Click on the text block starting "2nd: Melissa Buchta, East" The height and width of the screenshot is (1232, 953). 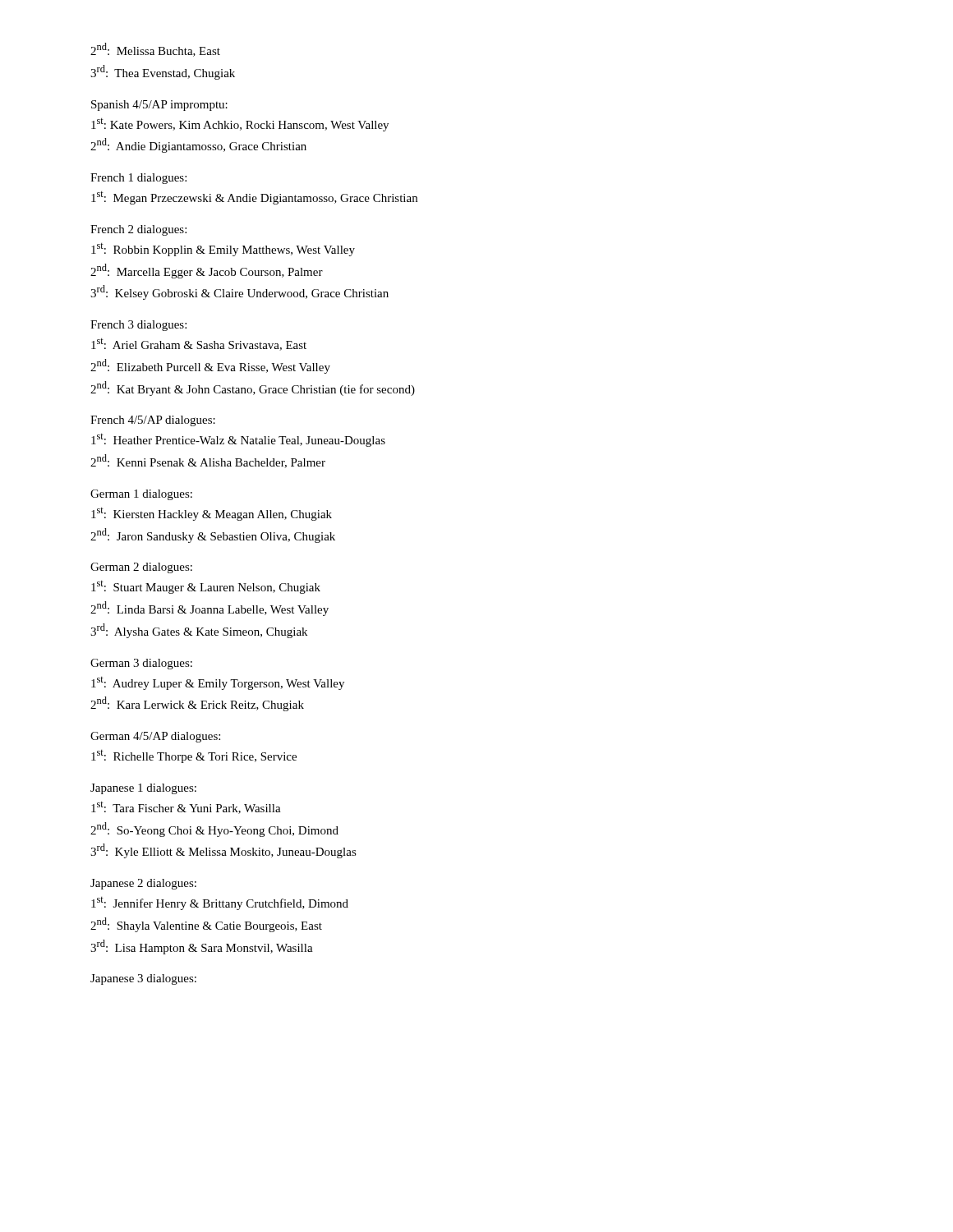tap(155, 49)
